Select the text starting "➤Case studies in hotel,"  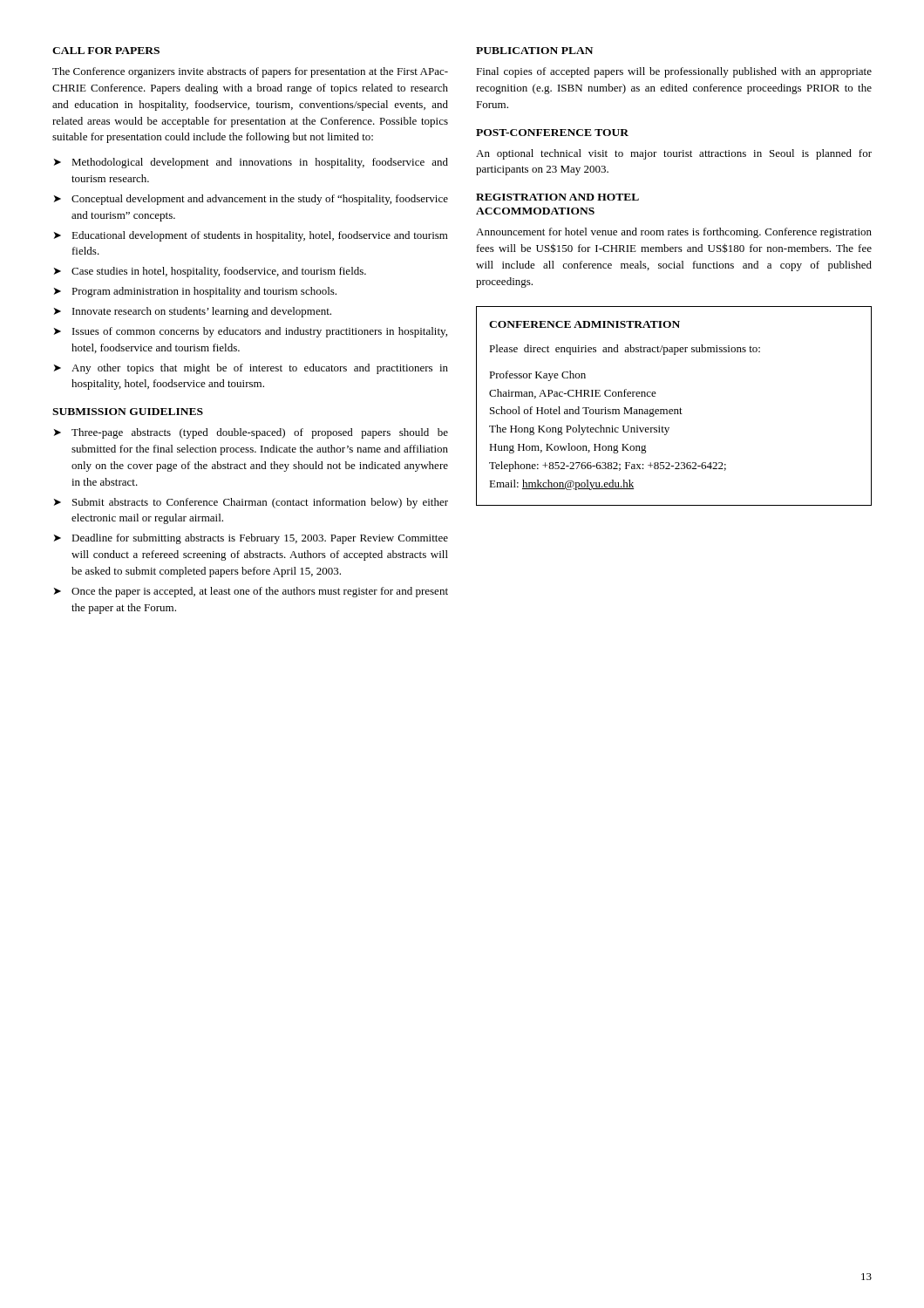coord(250,272)
